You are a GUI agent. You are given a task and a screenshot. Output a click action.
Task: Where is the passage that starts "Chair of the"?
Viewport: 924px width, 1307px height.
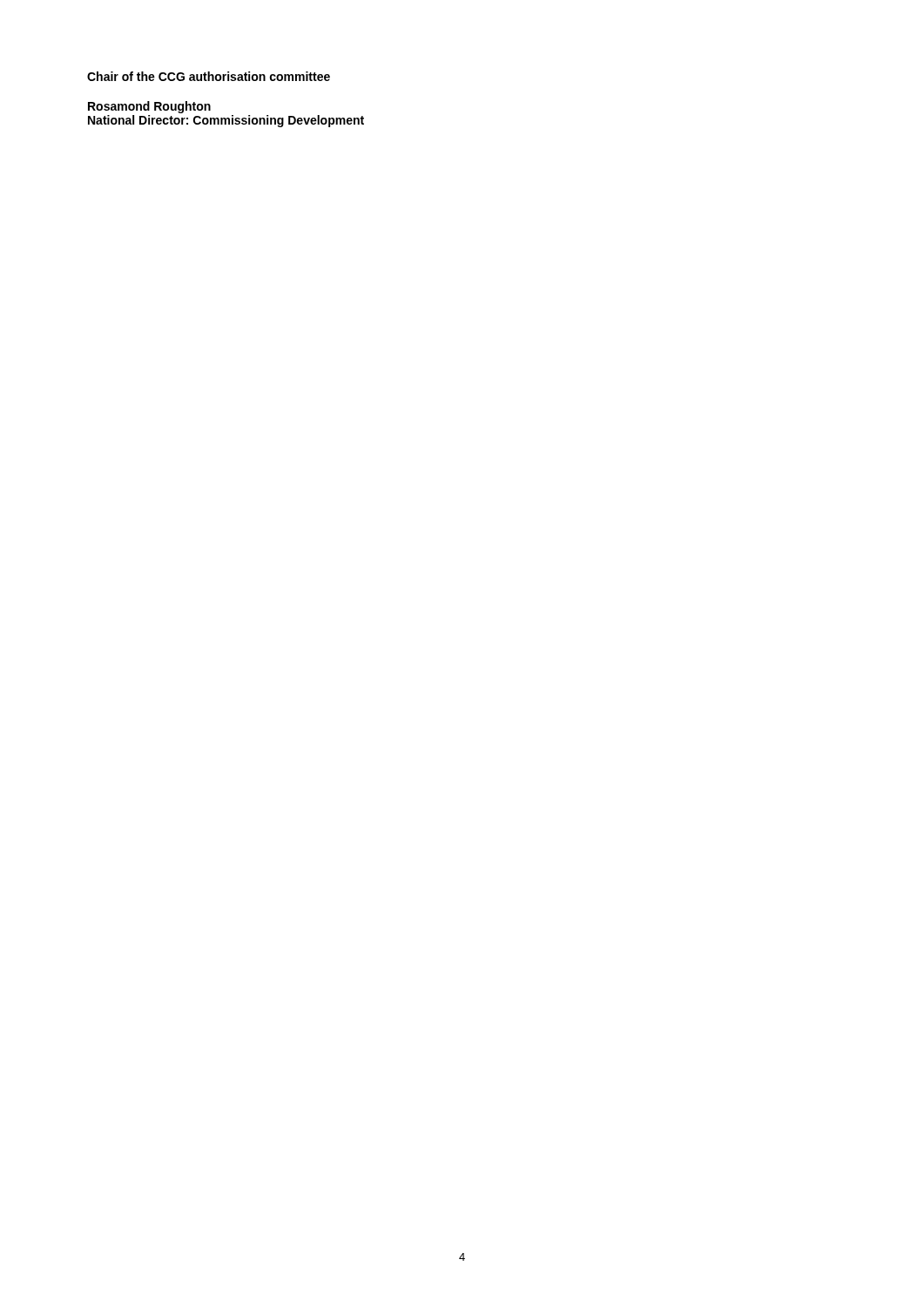pos(209,77)
